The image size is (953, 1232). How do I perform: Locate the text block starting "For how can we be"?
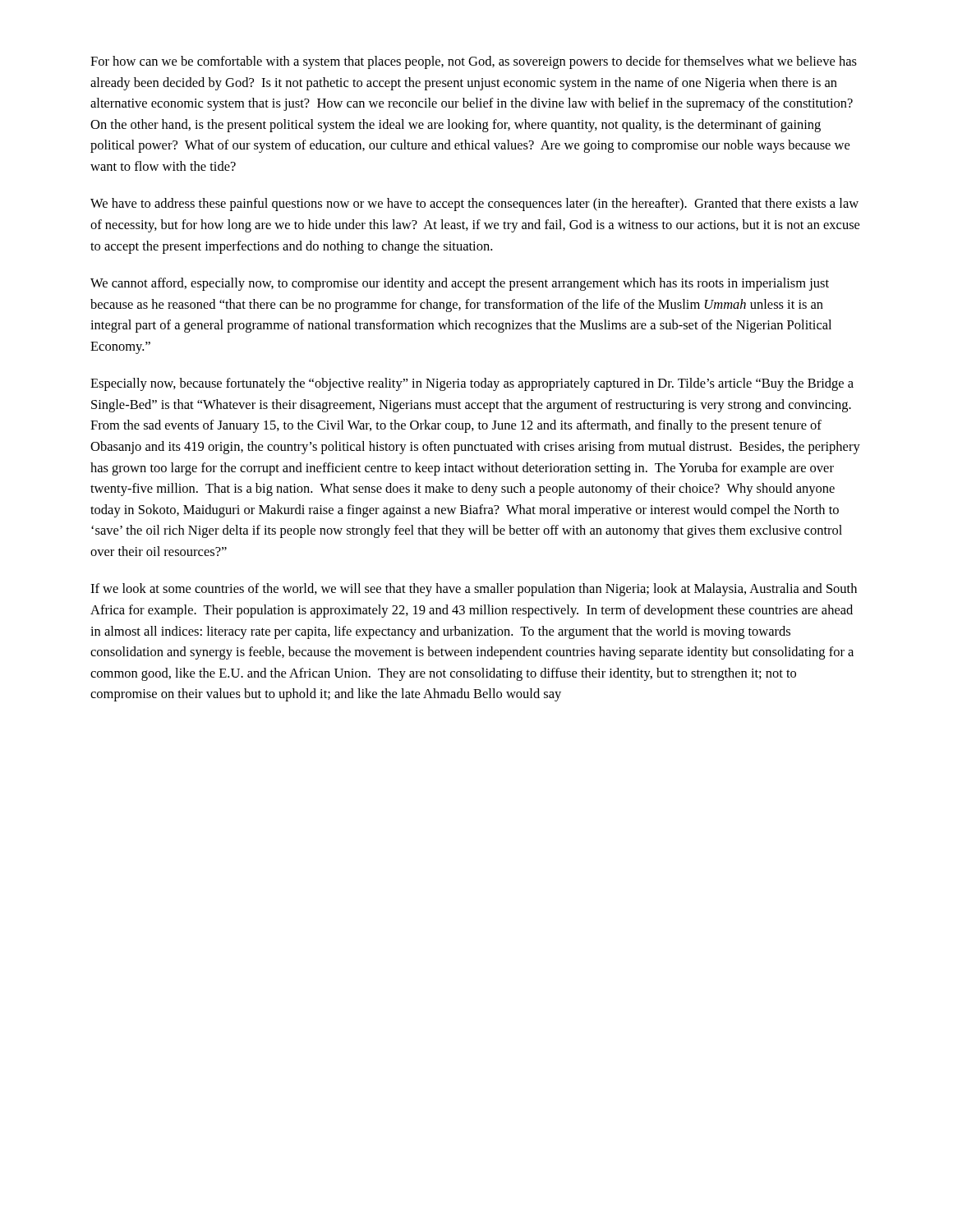(x=474, y=114)
